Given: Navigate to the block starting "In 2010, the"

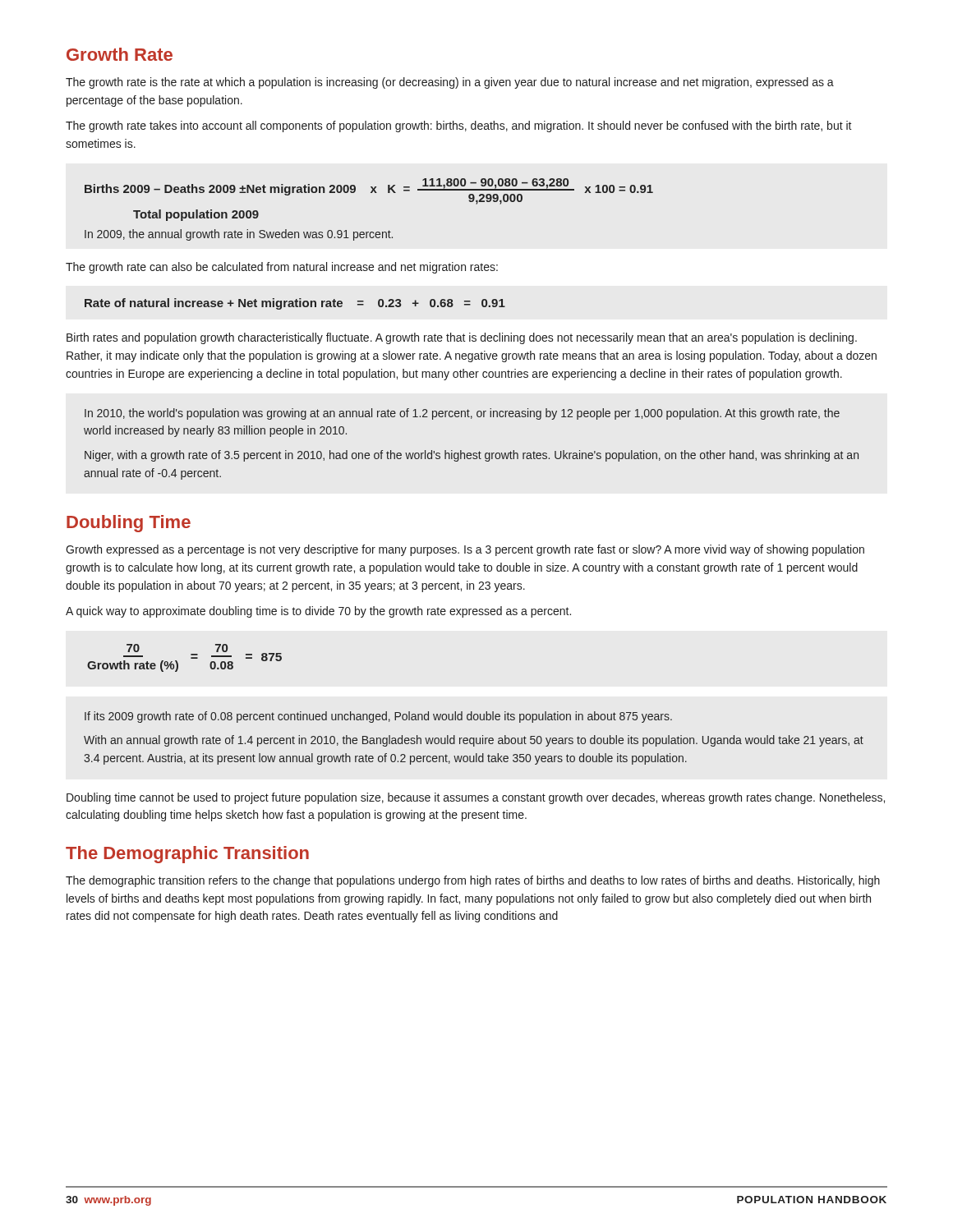Looking at the screenshot, I should click(476, 443).
